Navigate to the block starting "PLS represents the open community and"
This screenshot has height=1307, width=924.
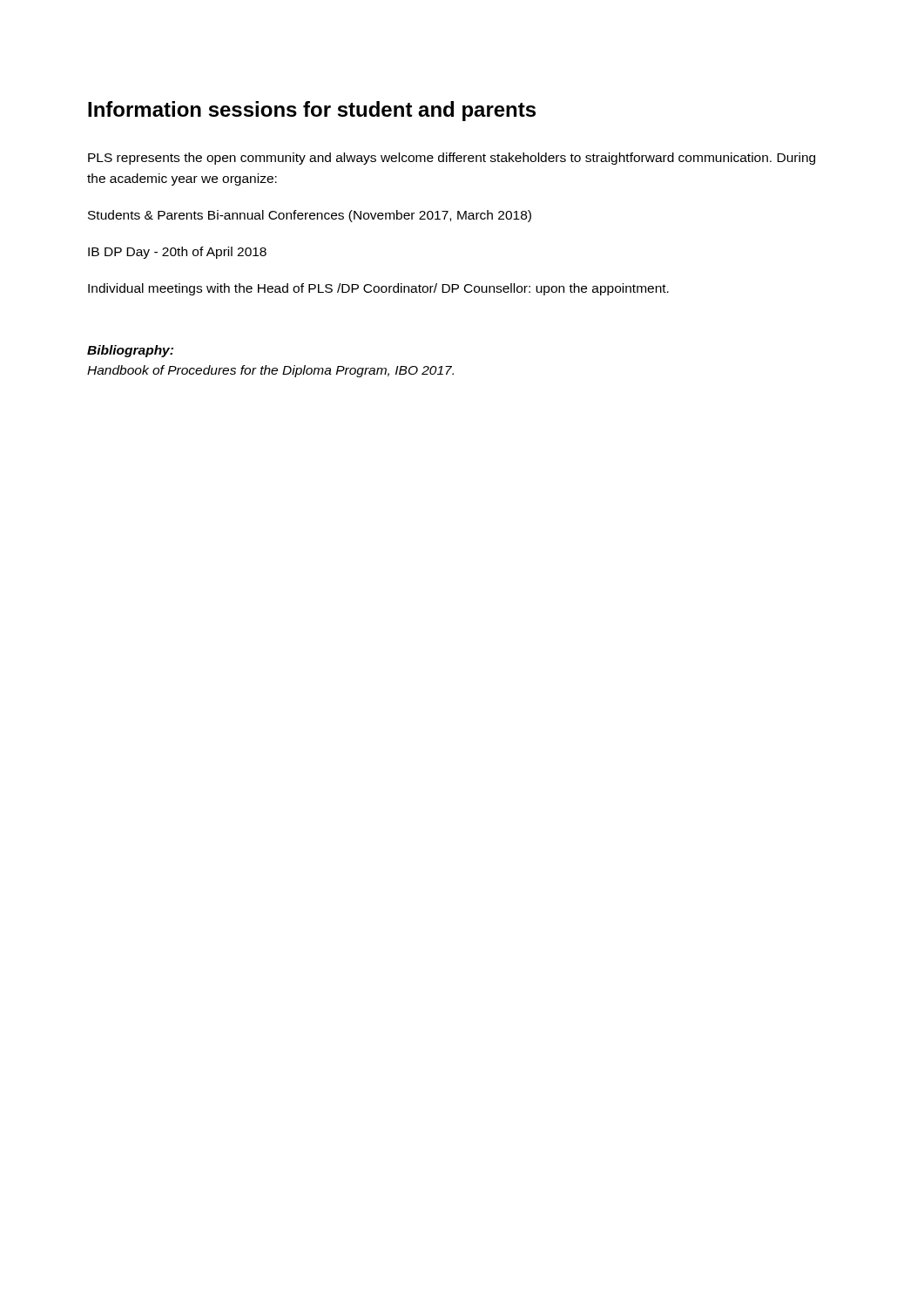click(x=452, y=168)
